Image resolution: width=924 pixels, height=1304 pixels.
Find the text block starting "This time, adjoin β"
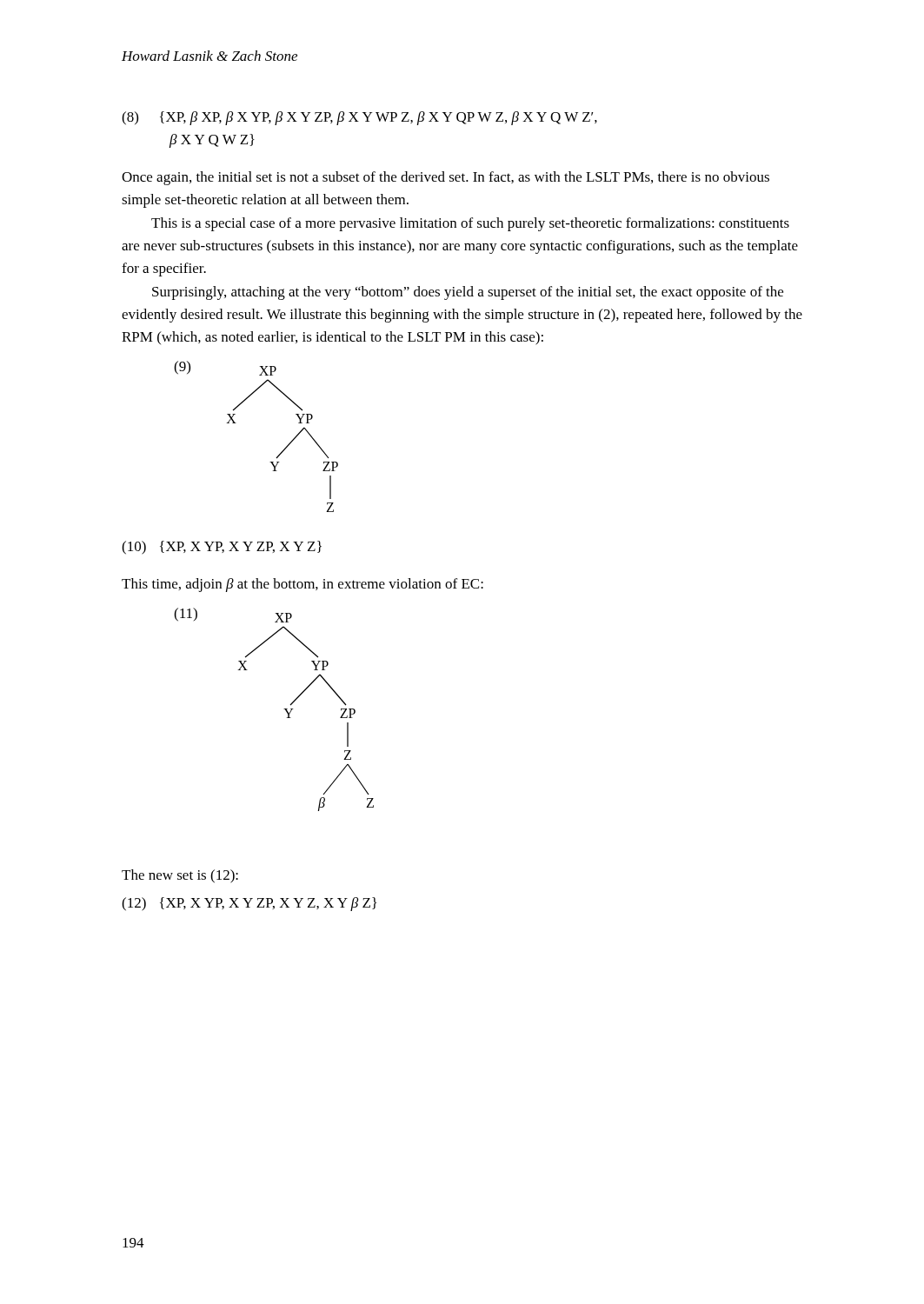point(462,585)
